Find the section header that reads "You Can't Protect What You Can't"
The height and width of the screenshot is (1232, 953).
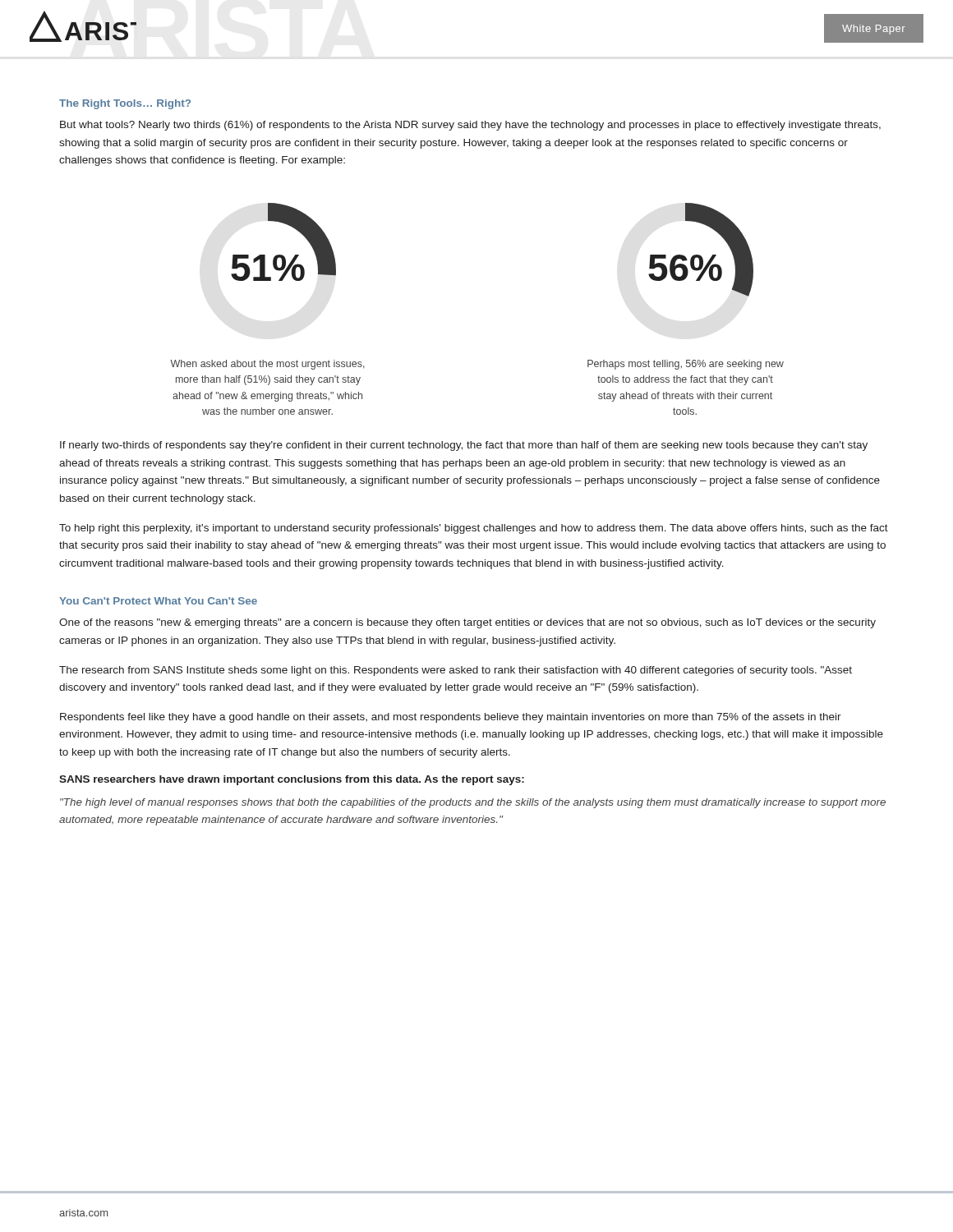click(x=158, y=601)
